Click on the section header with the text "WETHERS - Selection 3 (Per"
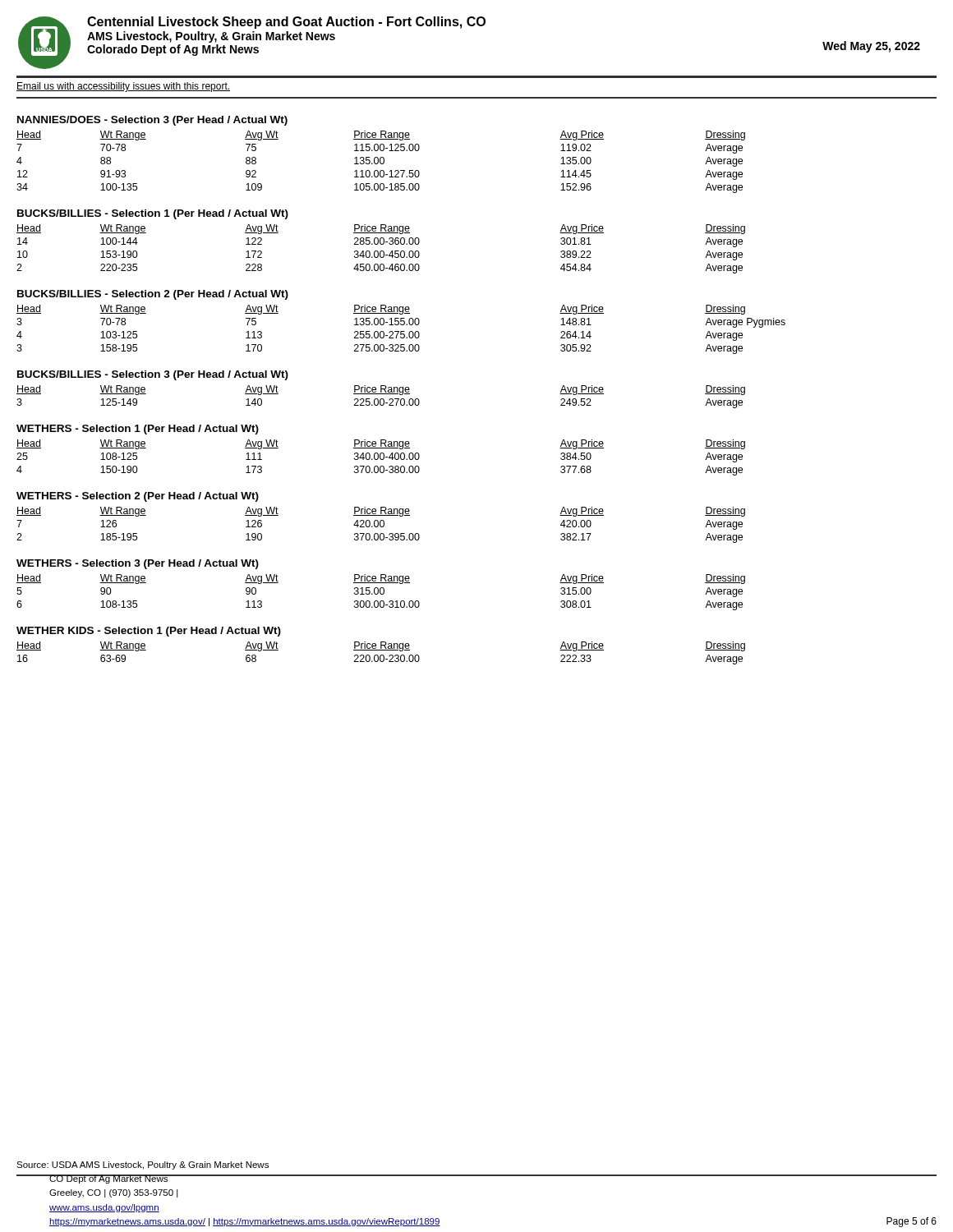The image size is (953, 1232). point(138,563)
